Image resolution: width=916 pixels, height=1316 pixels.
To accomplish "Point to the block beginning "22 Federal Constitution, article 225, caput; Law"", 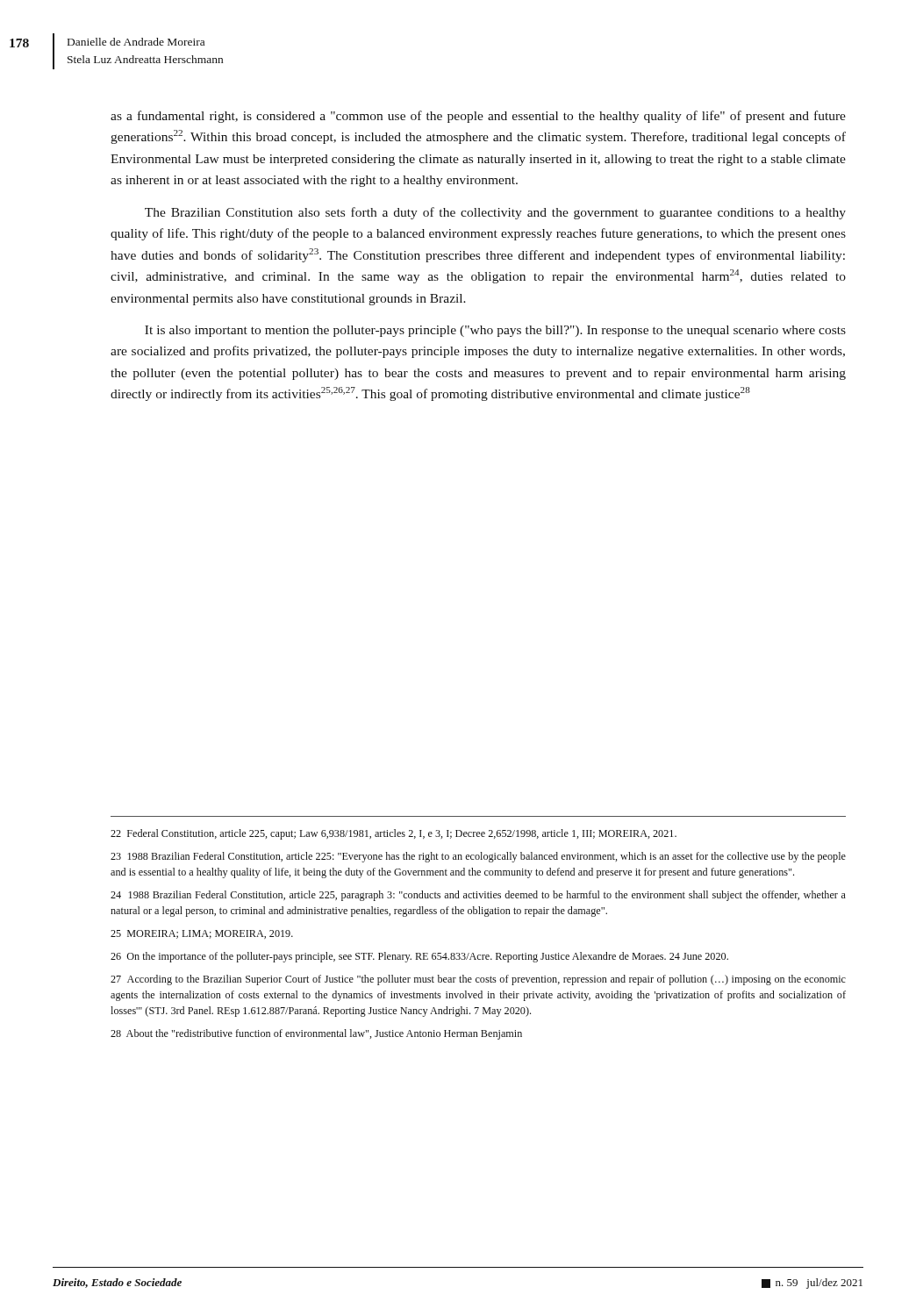I will point(394,833).
